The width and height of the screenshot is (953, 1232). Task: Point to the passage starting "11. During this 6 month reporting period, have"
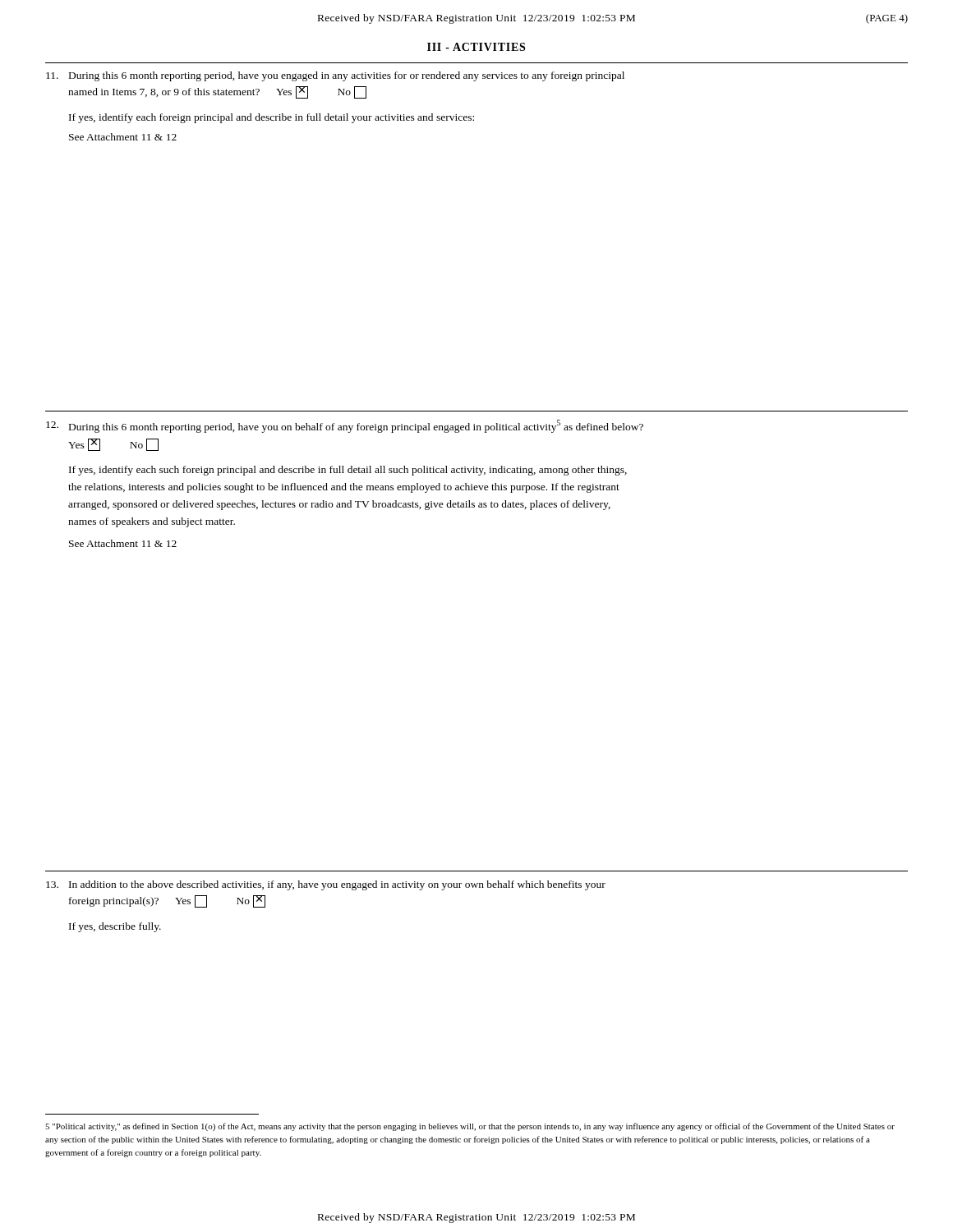click(476, 106)
